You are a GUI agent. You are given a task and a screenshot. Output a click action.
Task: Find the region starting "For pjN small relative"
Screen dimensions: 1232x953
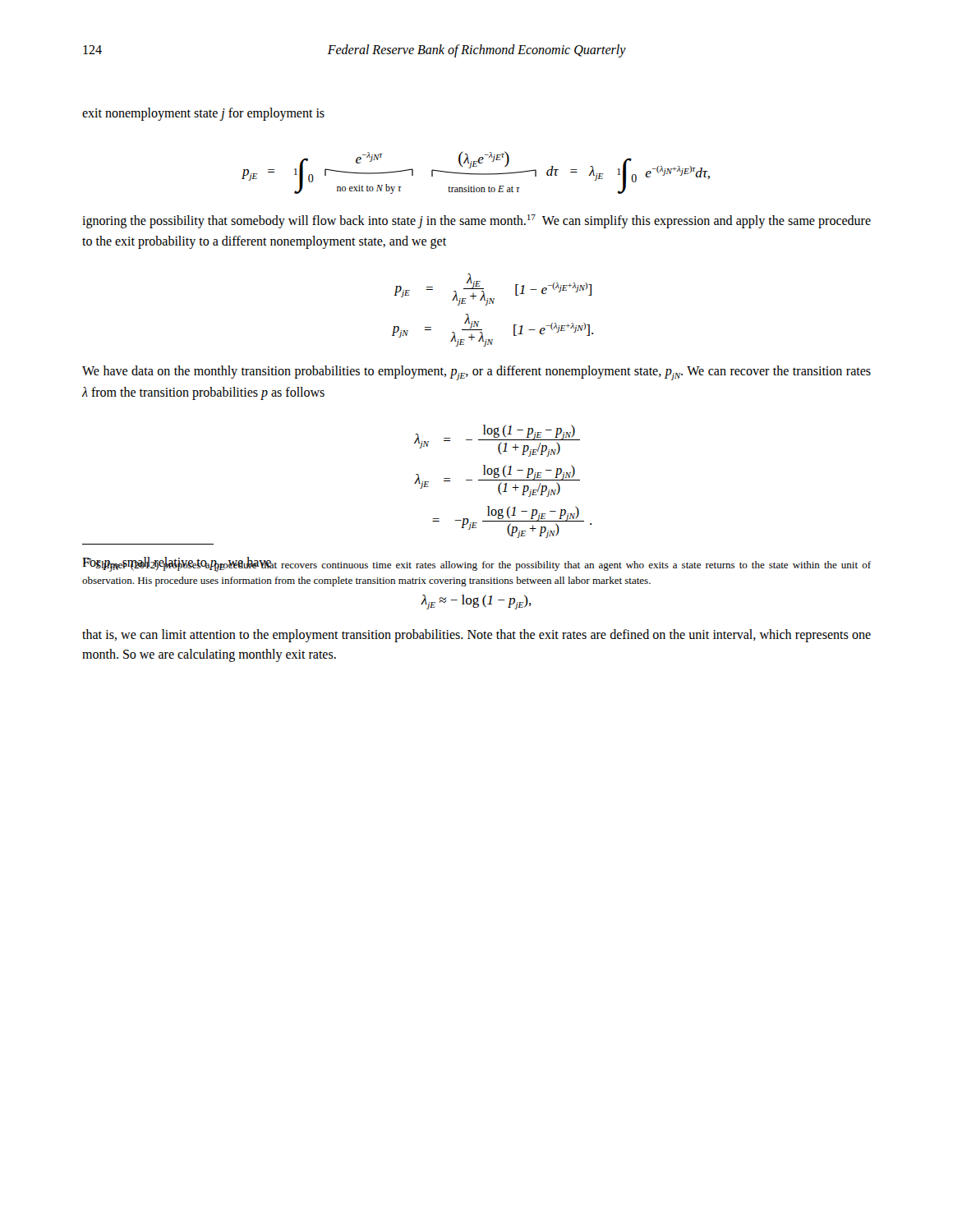pos(476,564)
